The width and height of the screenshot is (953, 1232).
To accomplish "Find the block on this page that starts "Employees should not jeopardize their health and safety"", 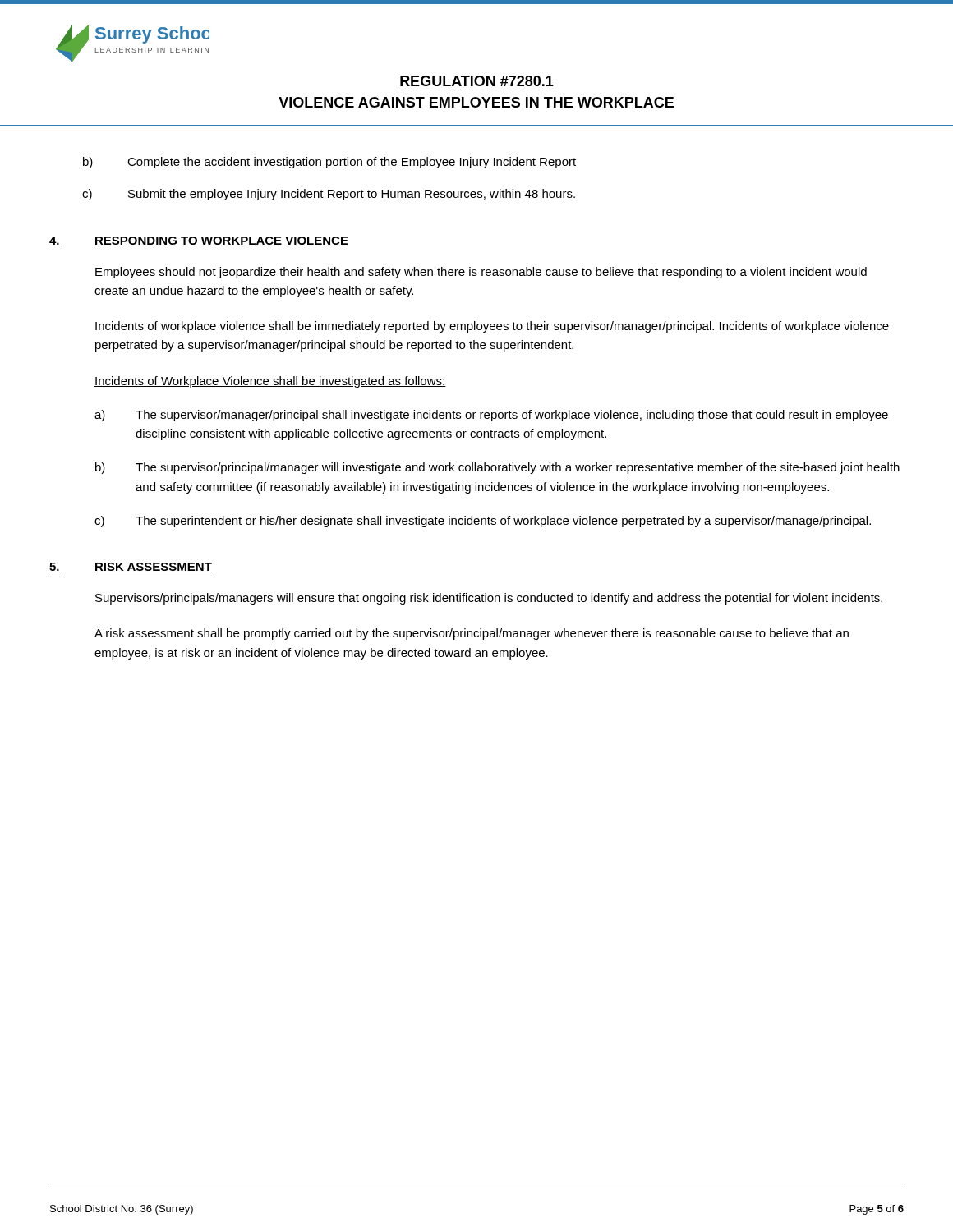I will [x=481, y=281].
